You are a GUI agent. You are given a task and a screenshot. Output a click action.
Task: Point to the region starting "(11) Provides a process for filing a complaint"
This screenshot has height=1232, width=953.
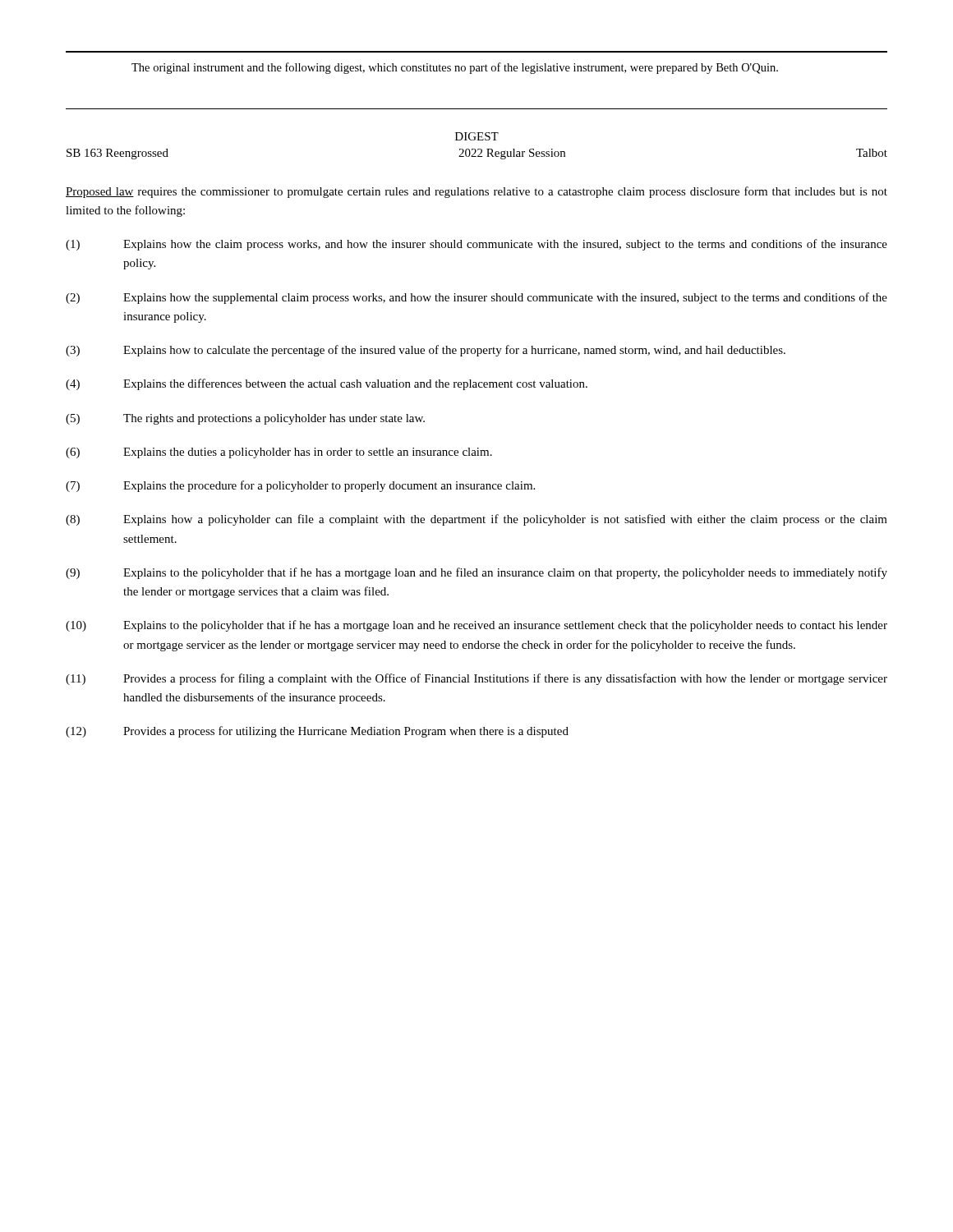(476, 688)
